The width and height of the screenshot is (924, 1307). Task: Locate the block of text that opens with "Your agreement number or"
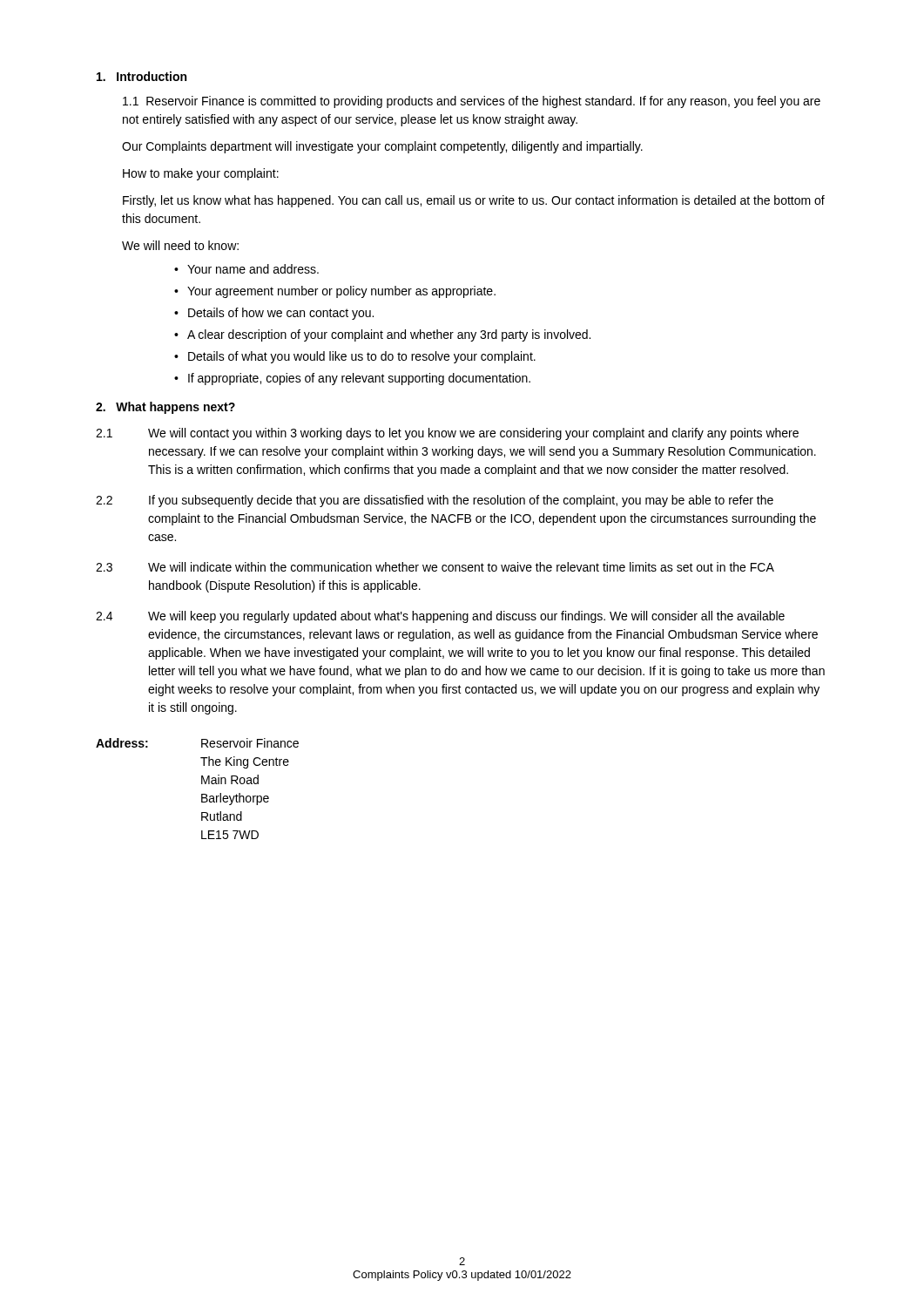[342, 291]
